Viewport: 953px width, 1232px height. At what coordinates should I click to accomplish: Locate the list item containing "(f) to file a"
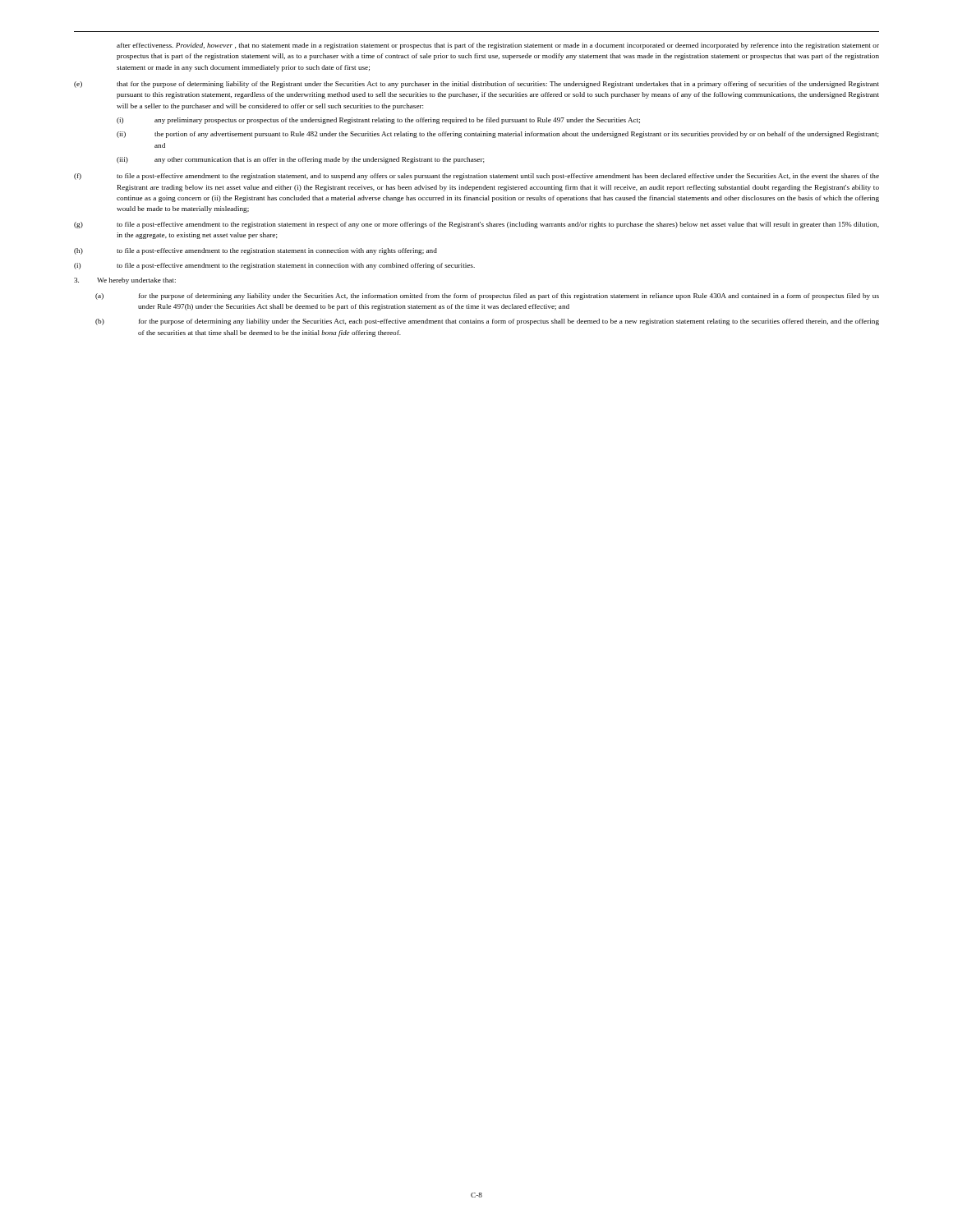[x=476, y=193]
